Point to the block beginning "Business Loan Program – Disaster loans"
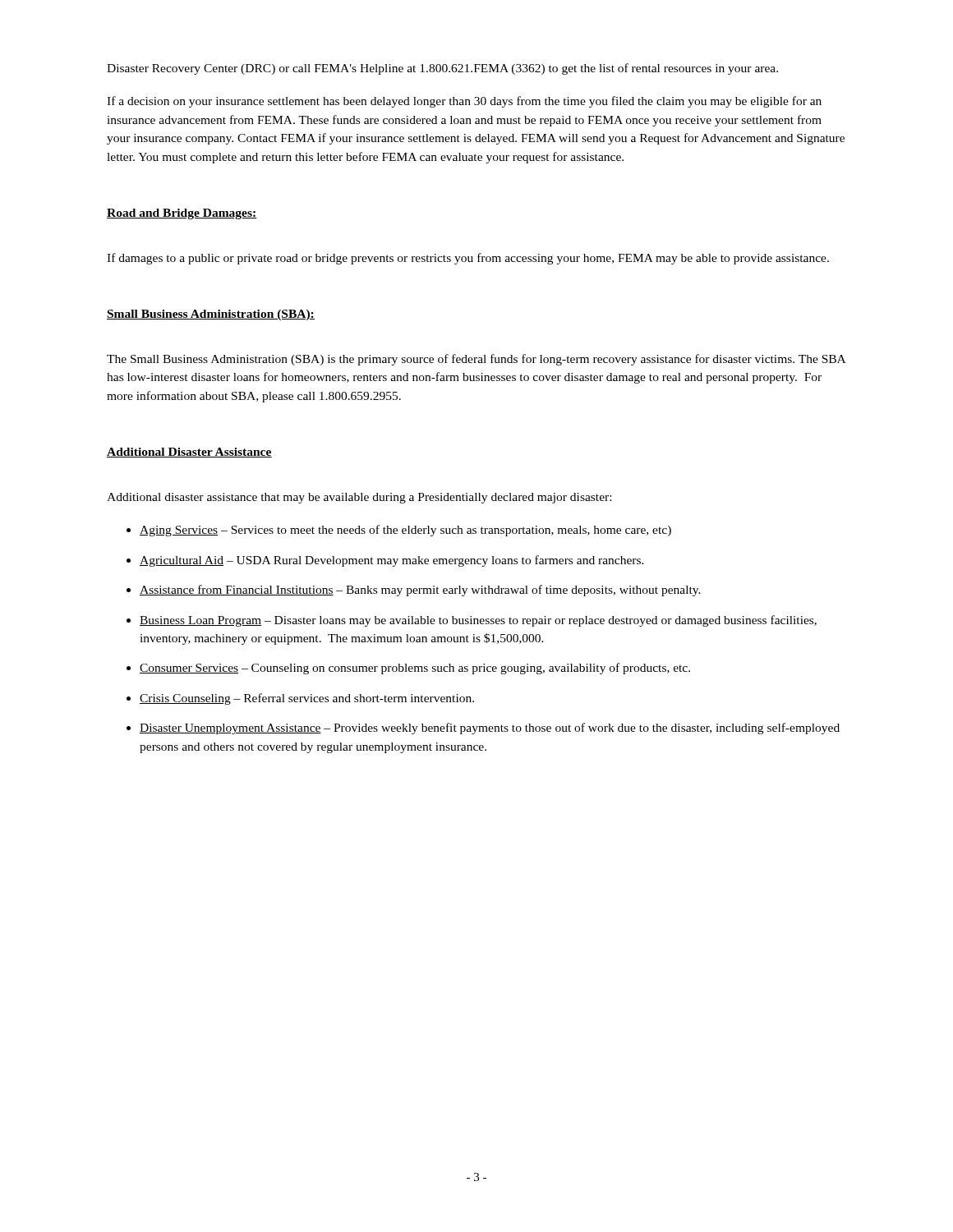 tap(493, 629)
